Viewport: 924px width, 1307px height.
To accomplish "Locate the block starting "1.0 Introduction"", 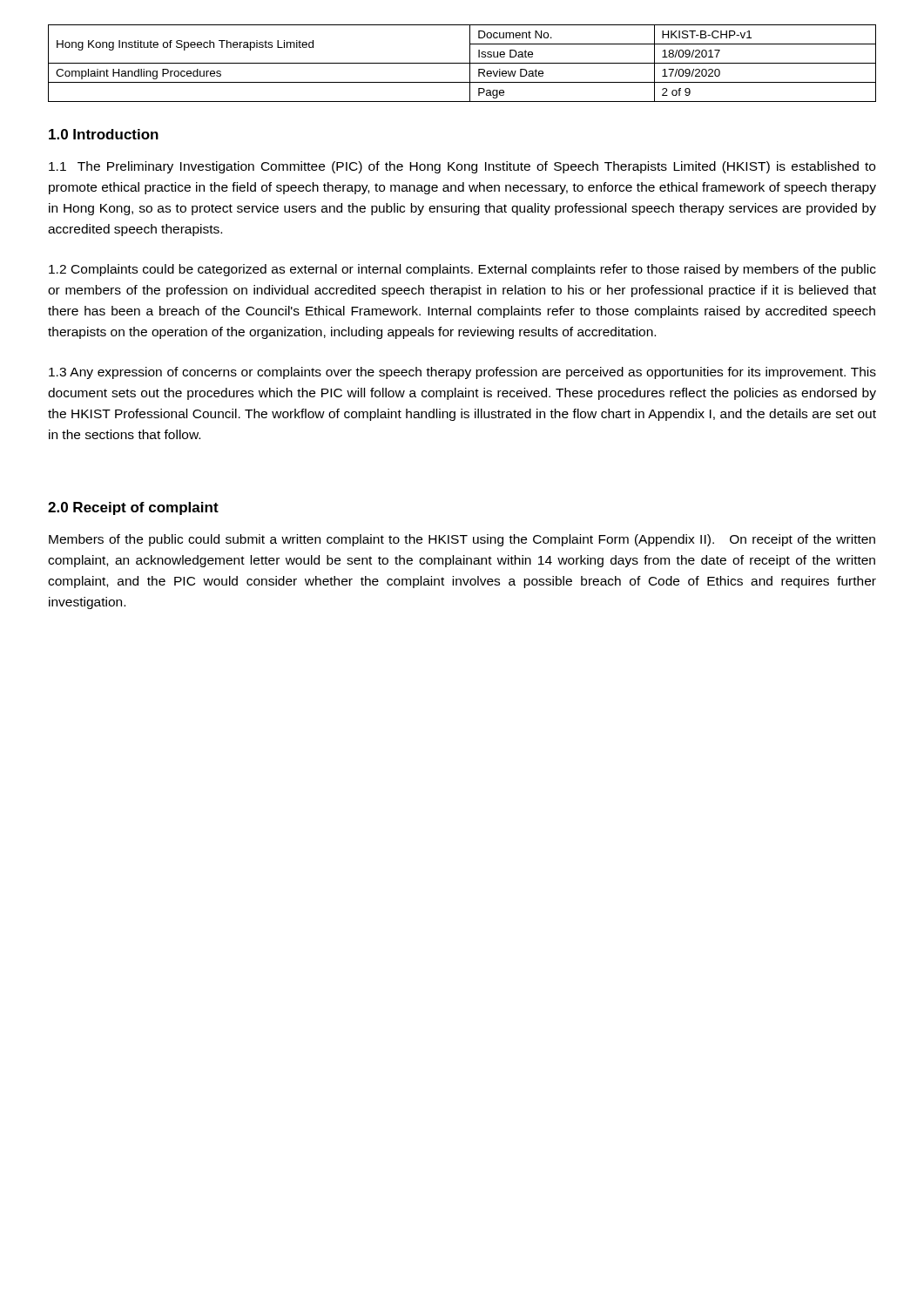I will [x=103, y=135].
